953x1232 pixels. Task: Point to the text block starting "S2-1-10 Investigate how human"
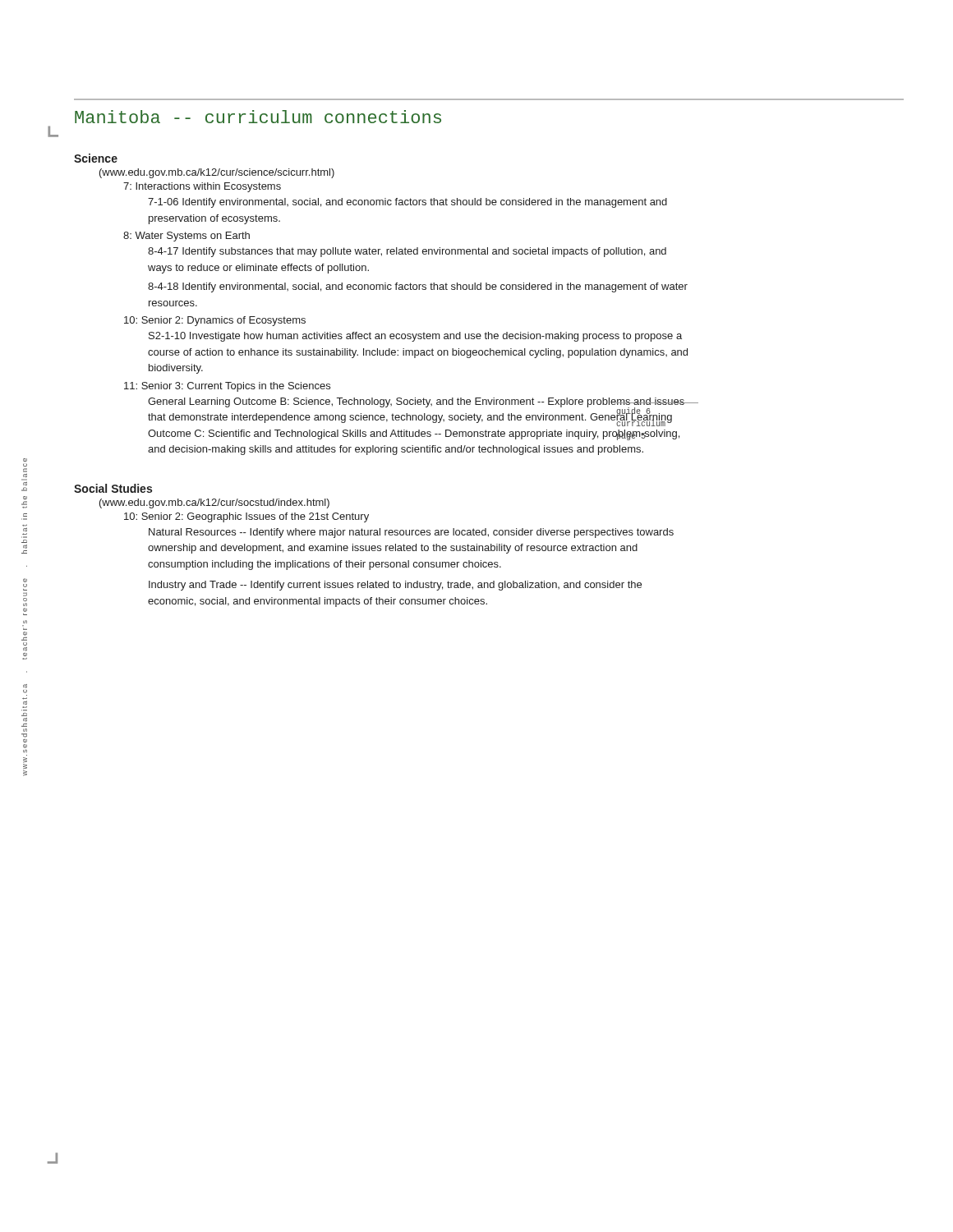tap(418, 351)
